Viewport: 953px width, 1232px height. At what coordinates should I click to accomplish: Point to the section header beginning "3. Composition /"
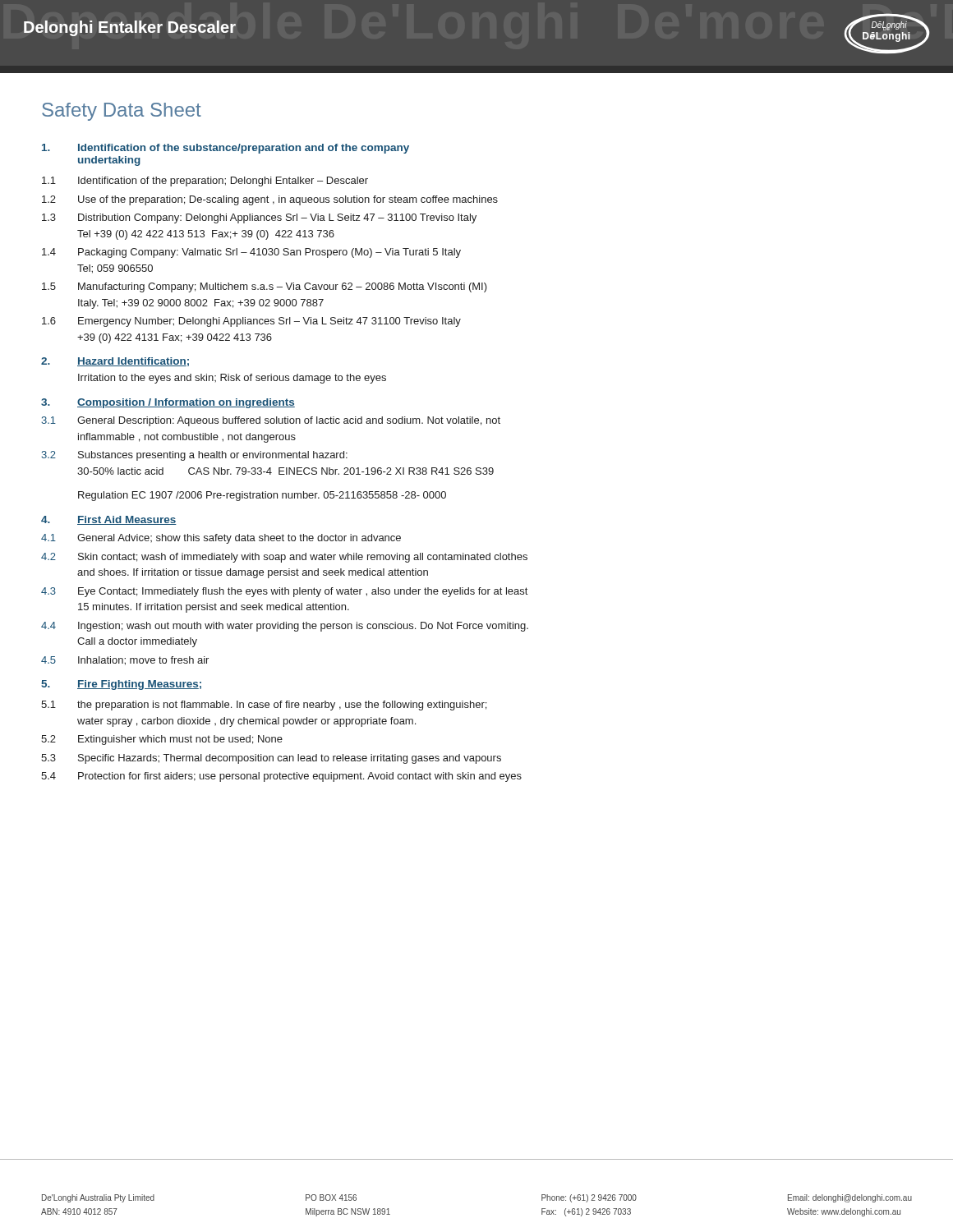168,402
